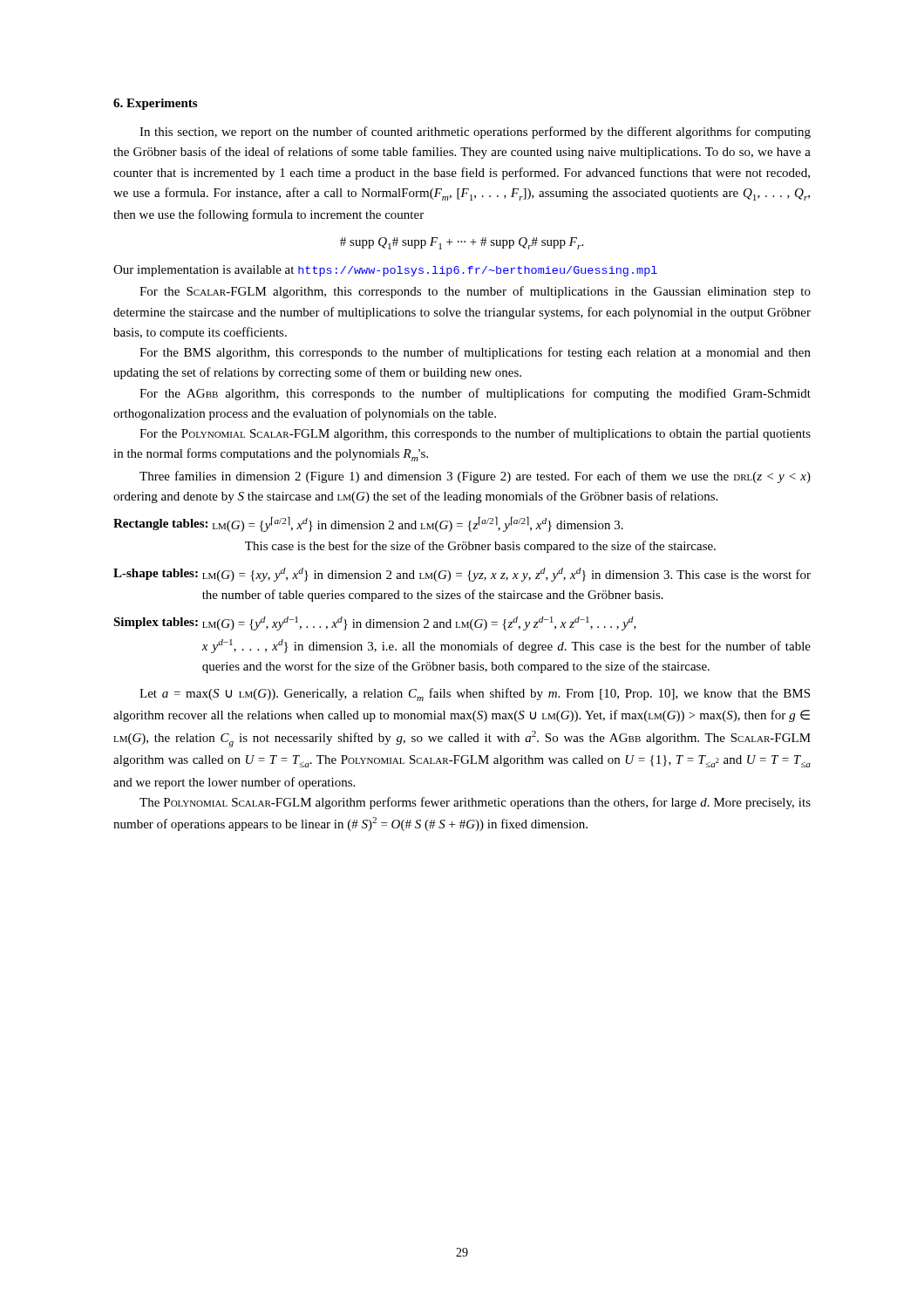The width and height of the screenshot is (924, 1308).
Task: Point to the block beginning "For the Polynomial Scalar-FGLM"
Action: pos(462,445)
